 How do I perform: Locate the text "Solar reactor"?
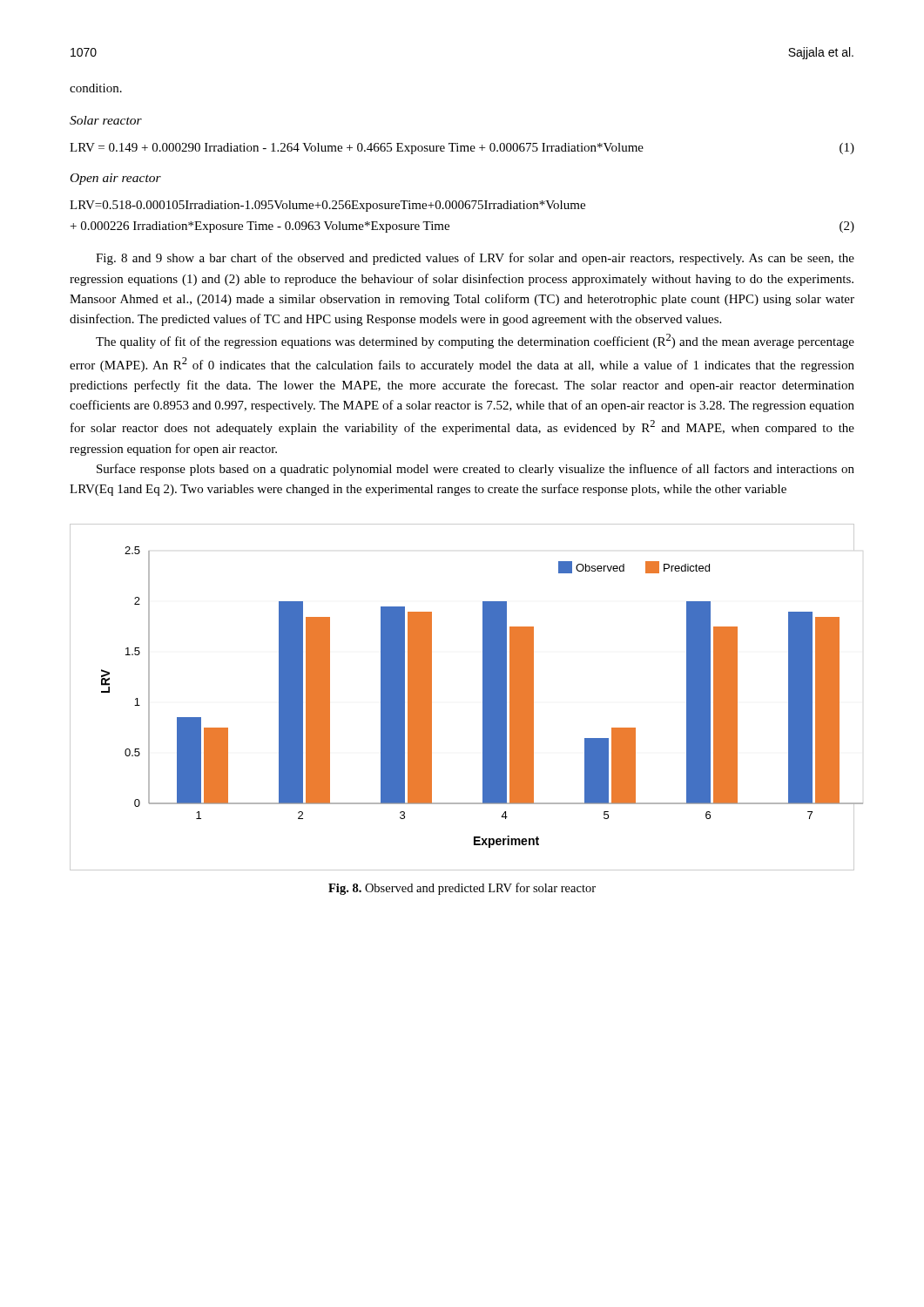click(106, 120)
